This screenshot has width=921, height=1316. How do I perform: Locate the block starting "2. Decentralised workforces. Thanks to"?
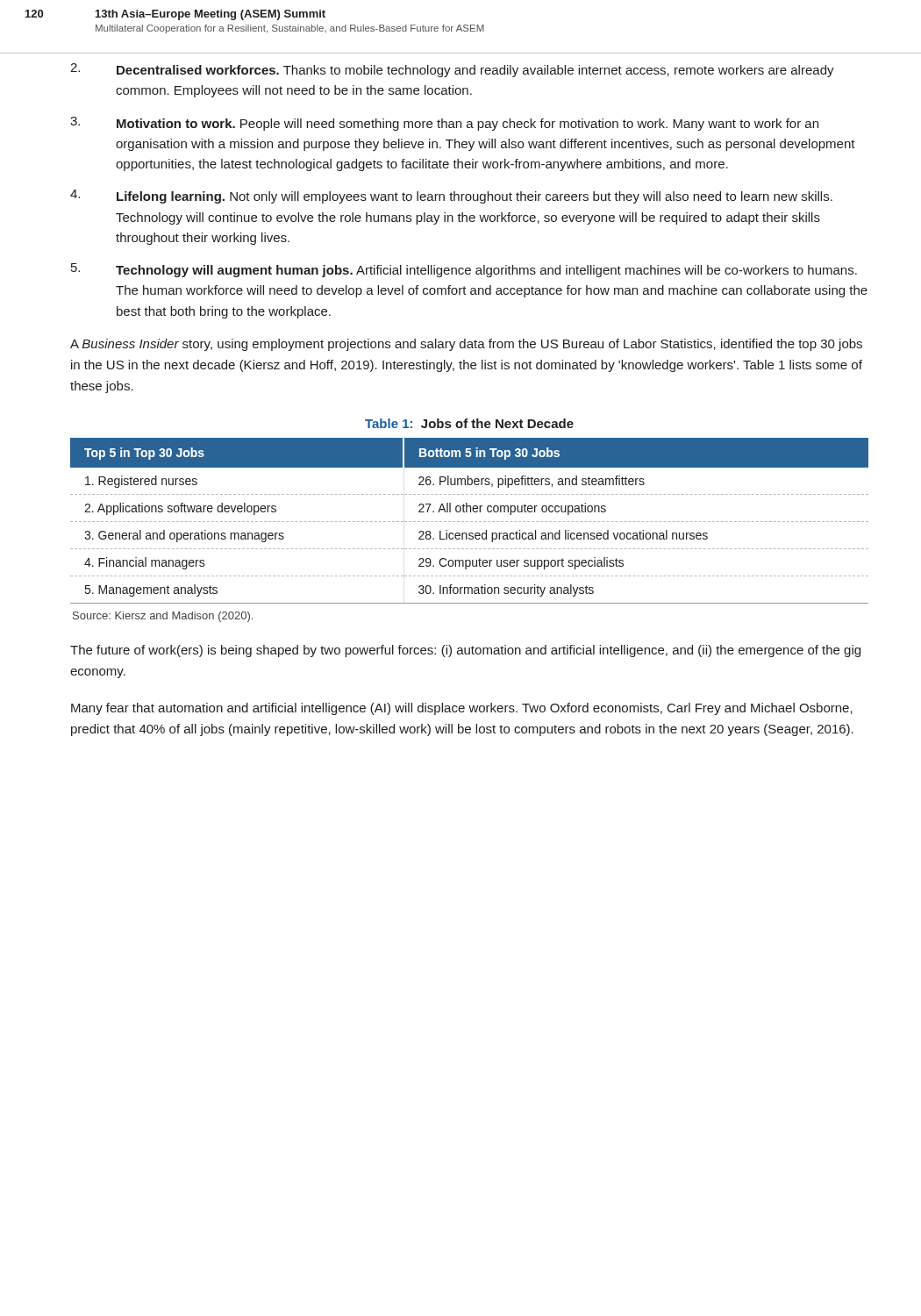tap(469, 80)
